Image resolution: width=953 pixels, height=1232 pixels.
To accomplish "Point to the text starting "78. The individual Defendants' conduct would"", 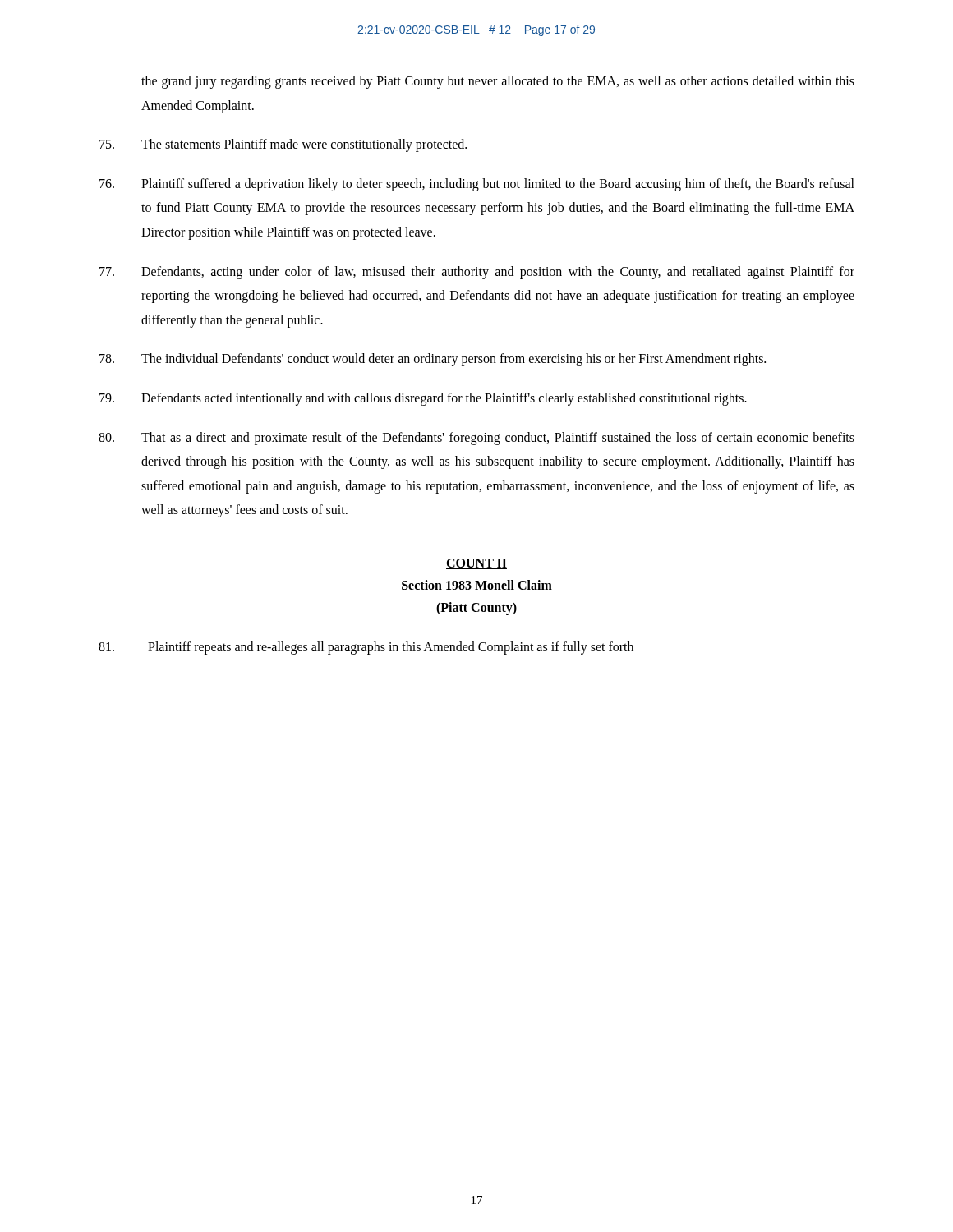I will click(x=476, y=359).
